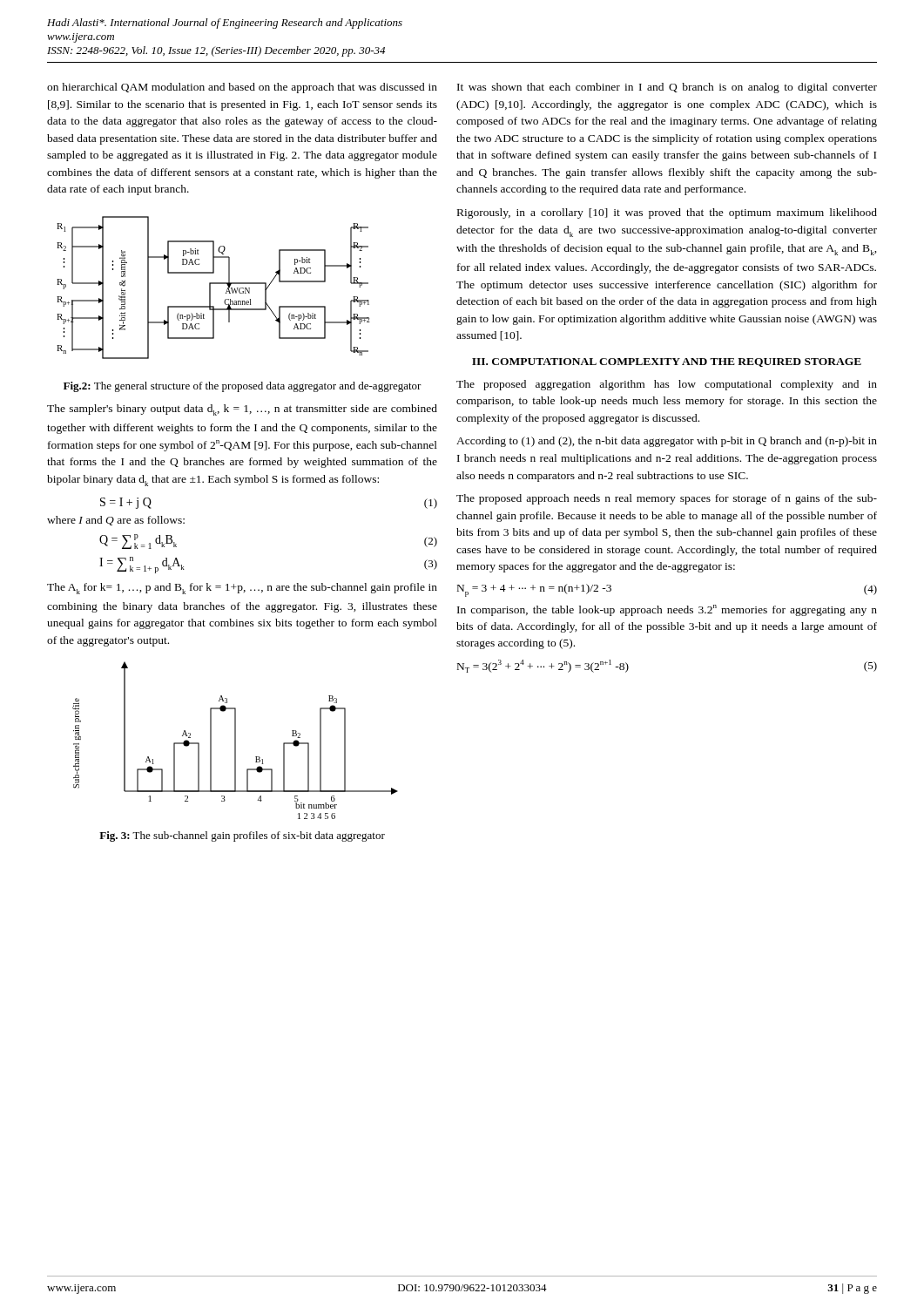The height and width of the screenshot is (1307, 924).
Task: Locate the text block that reads "The sampler's binary output"
Action: pos(242,445)
